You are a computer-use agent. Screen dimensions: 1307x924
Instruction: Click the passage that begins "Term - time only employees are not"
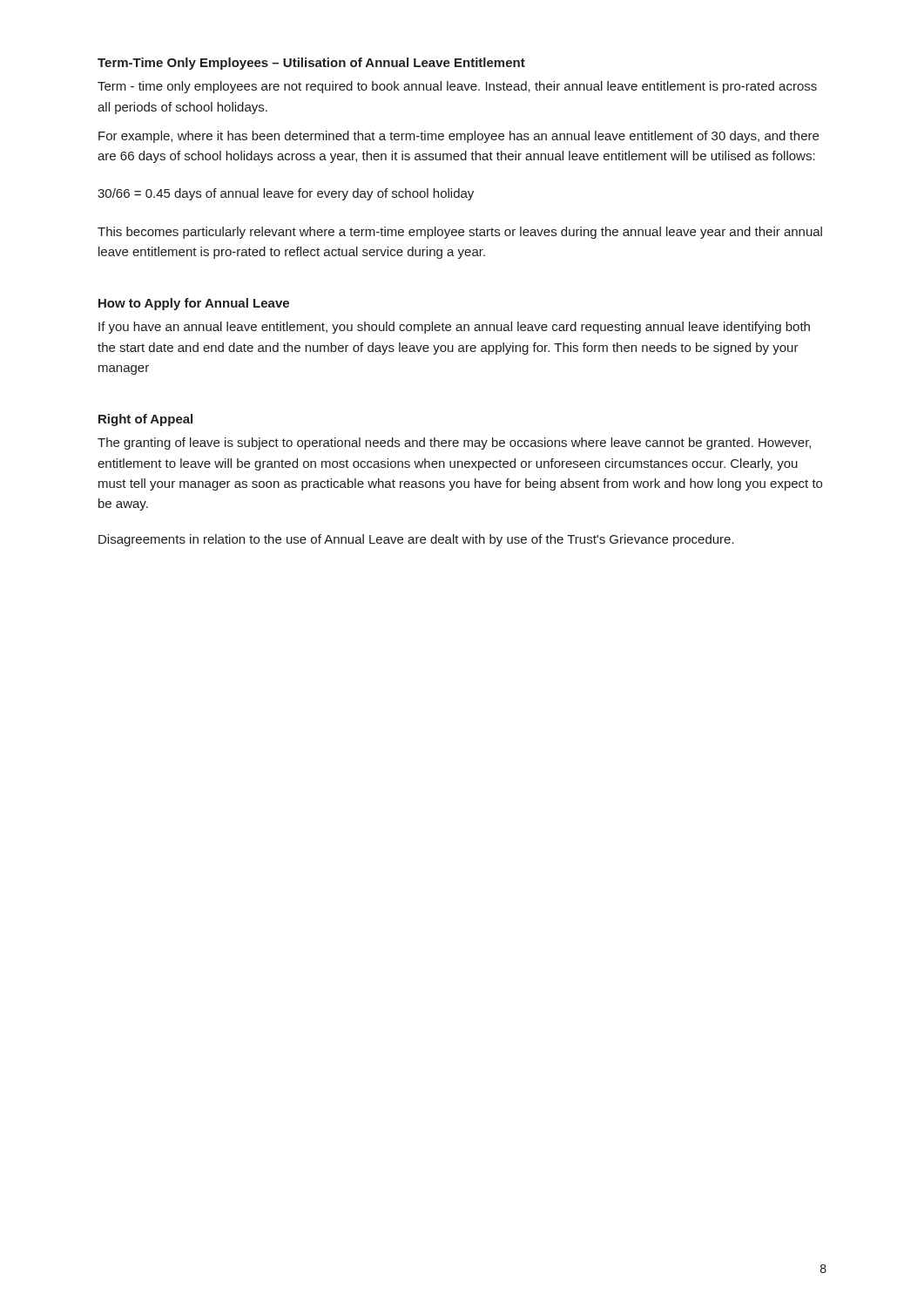pos(457,96)
